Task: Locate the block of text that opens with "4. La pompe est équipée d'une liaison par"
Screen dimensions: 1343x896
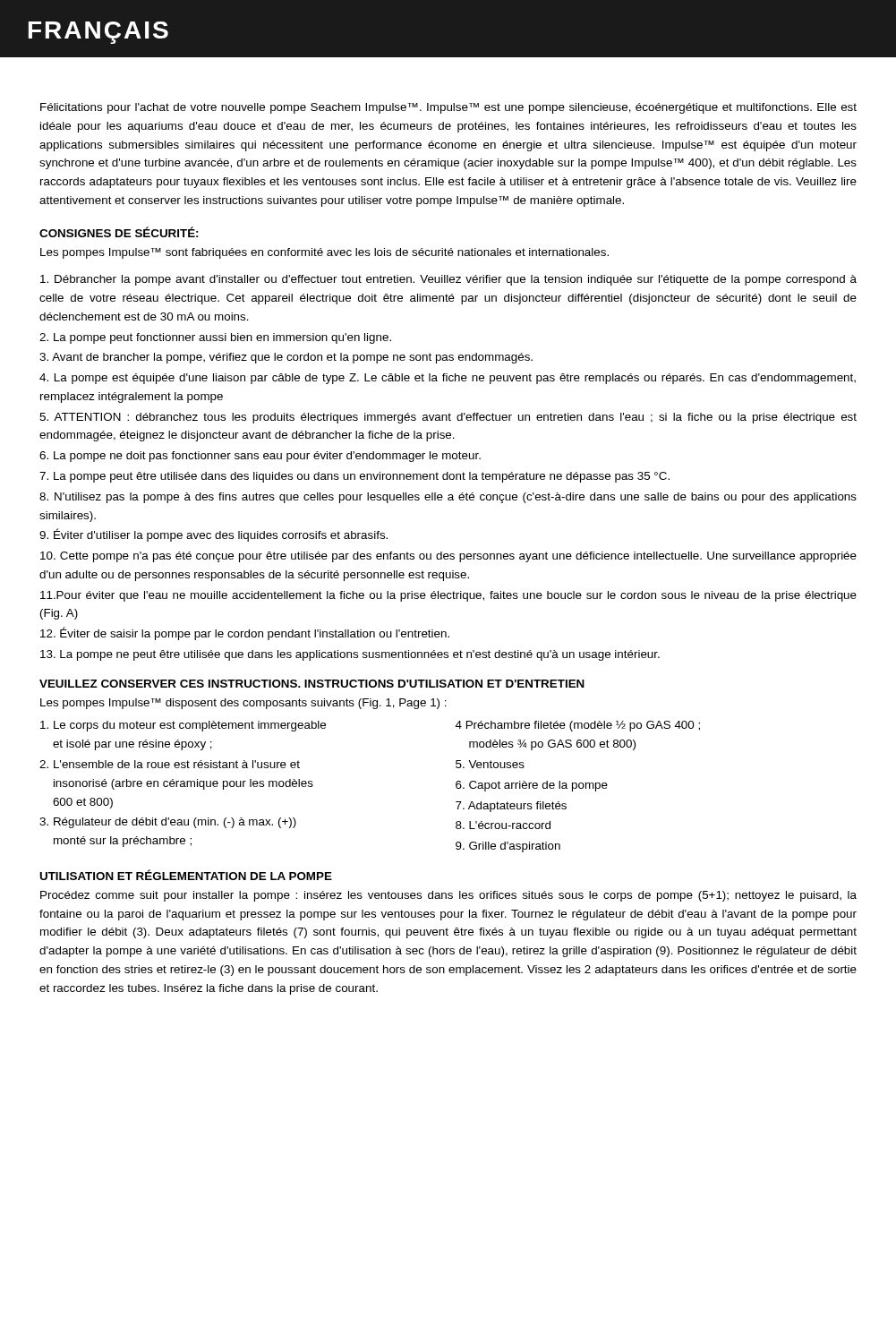Action: click(x=448, y=387)
